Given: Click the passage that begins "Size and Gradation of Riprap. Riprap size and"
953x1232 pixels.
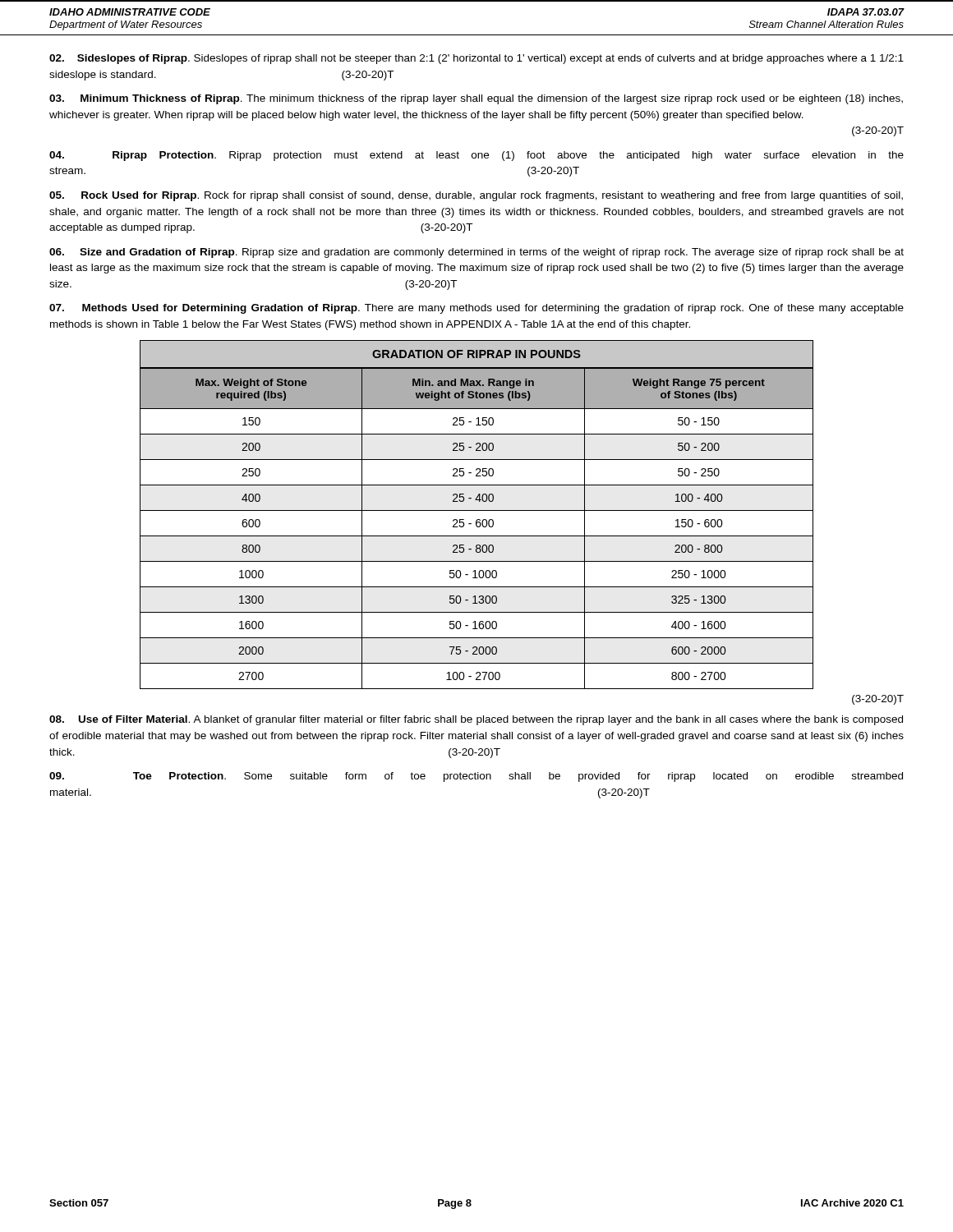Looking at the screenshot, I should (476, 268).
